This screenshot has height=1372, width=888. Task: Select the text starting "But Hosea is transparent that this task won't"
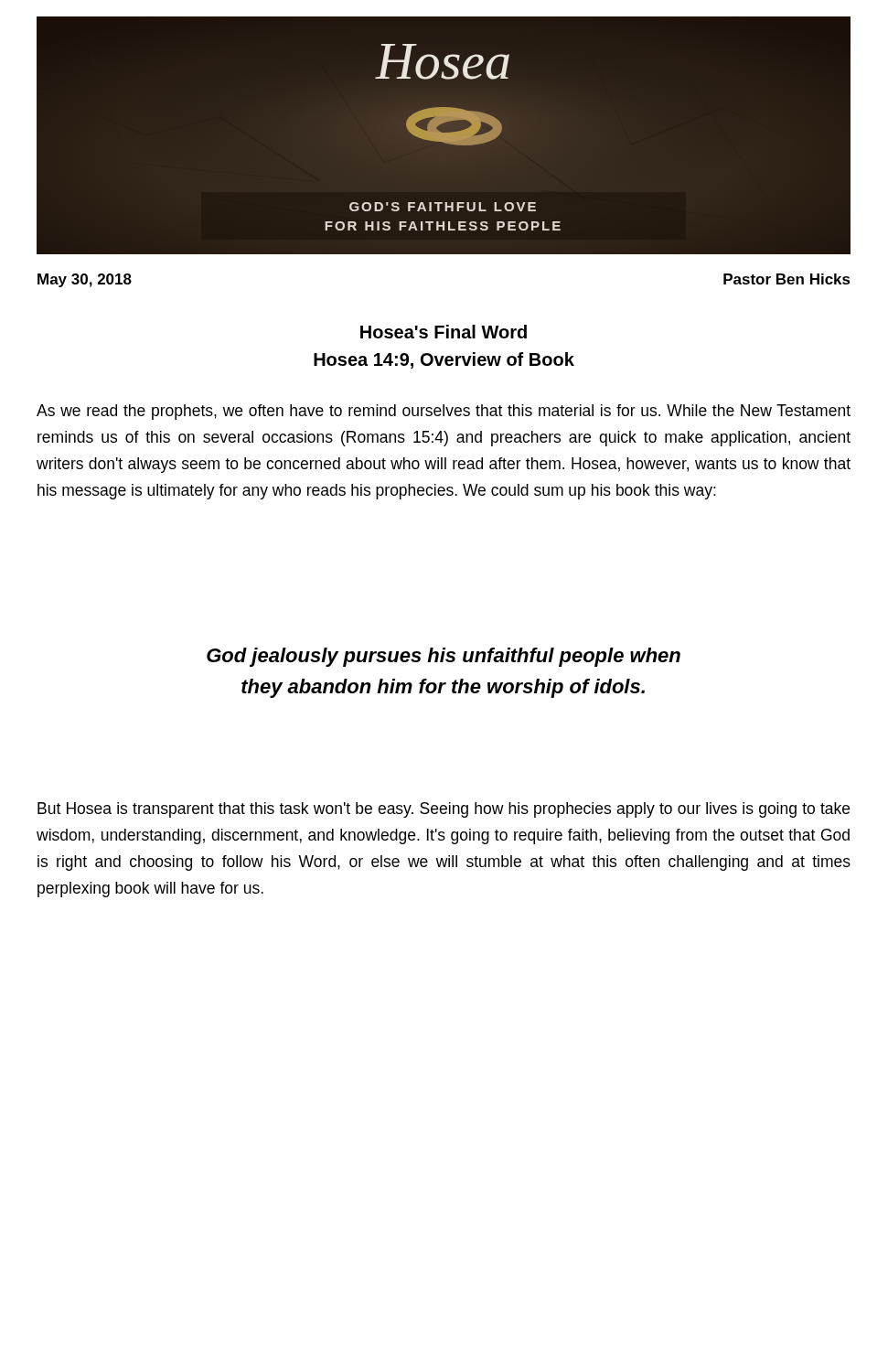pyautogui.click(x=444, y=848)
